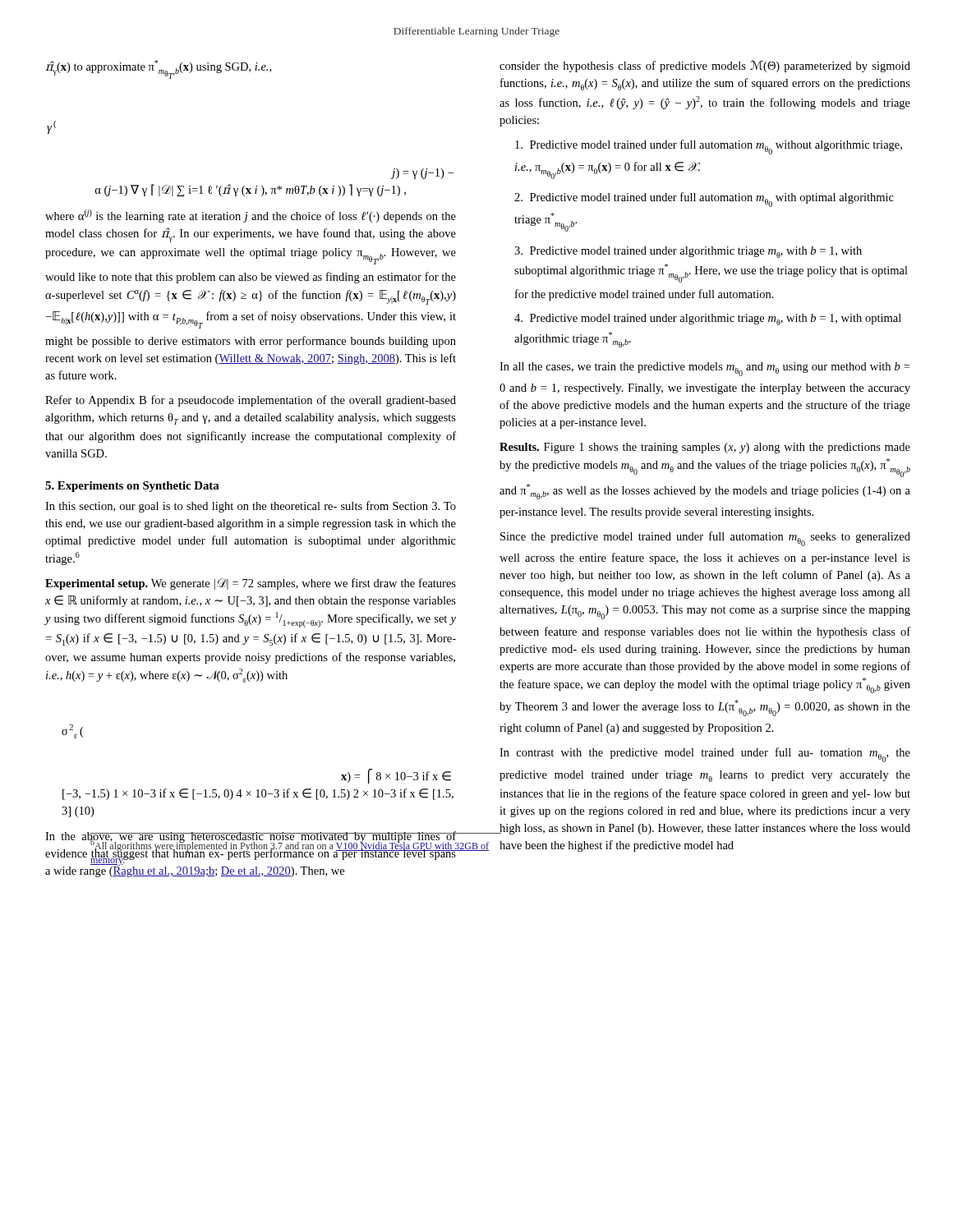Select the passage starting "In the above,"
The height and width of the screenshot is (1232, 953).
pyautogui.click(x=251, y=854)
